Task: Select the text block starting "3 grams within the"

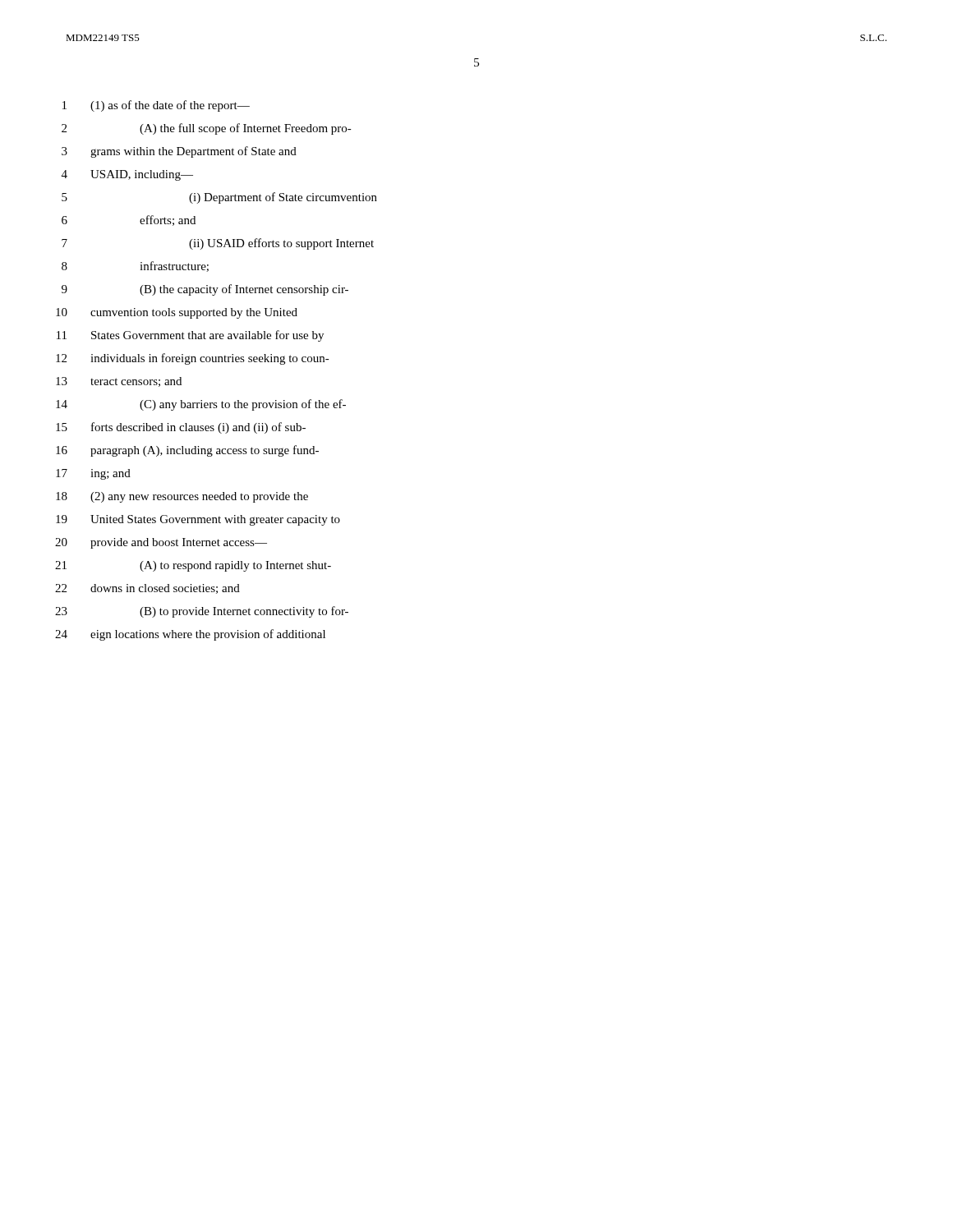Action: pos(179,152)
